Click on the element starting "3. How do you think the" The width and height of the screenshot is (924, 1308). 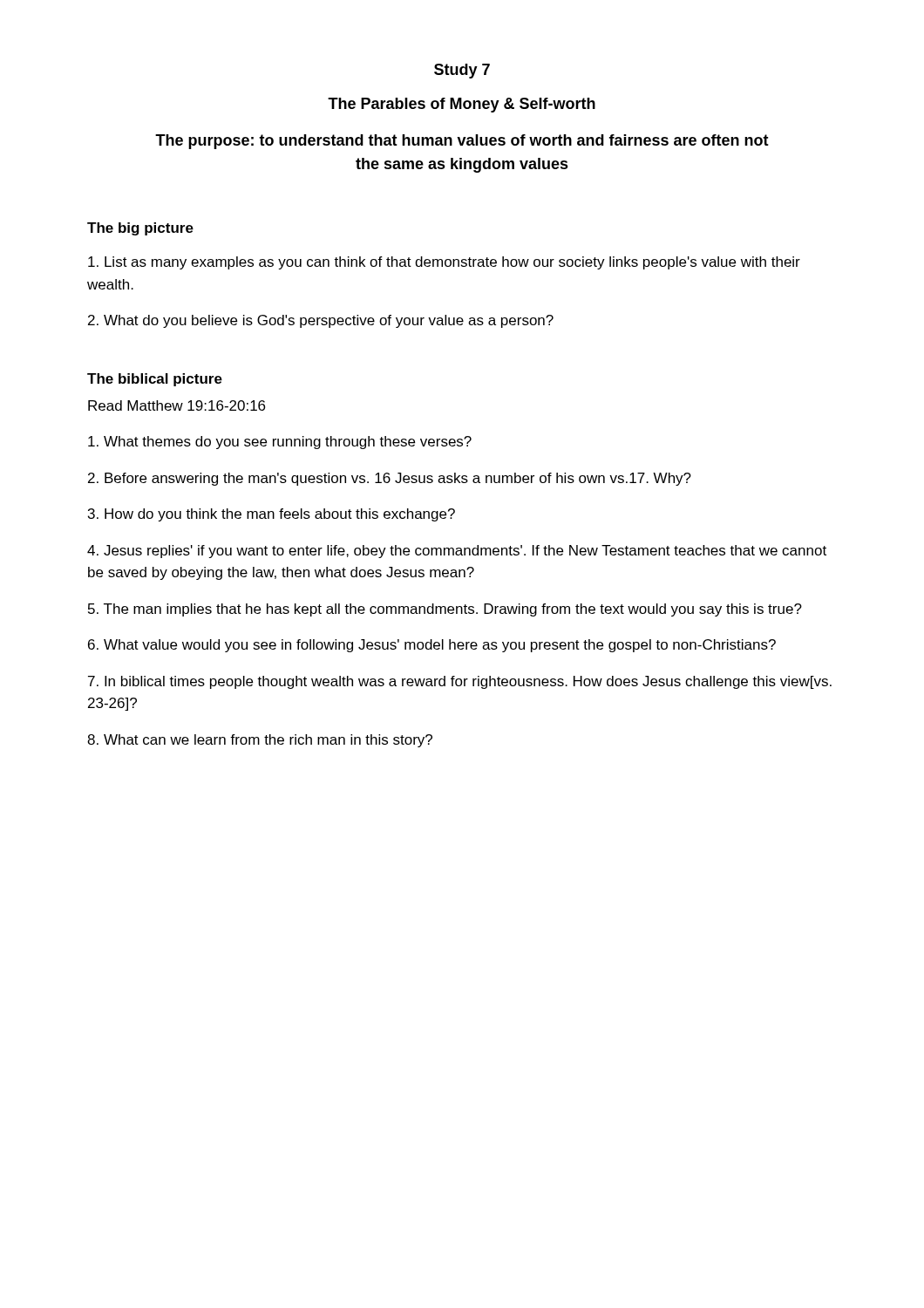[x=271, y=514]
